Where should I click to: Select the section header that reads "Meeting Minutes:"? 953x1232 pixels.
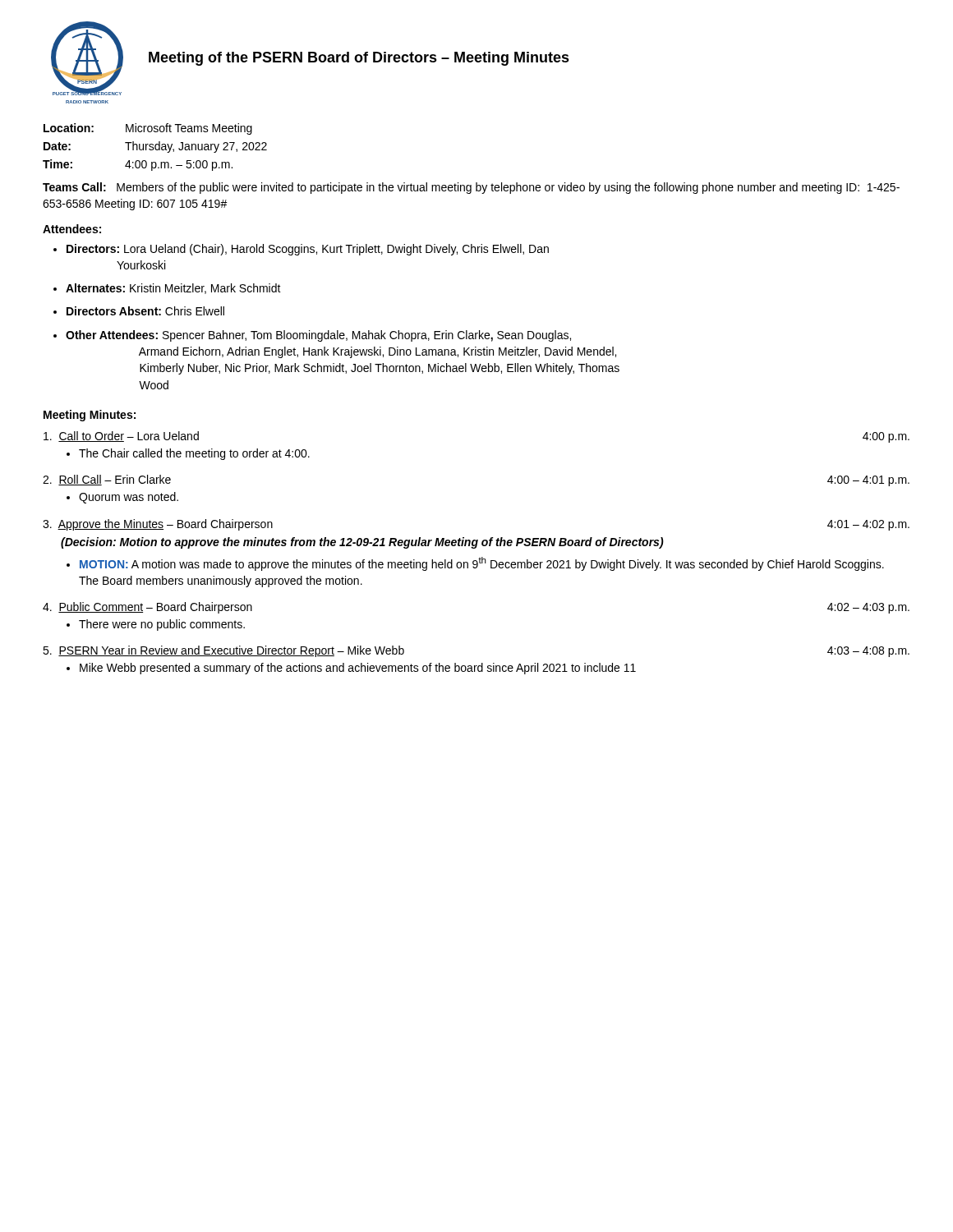click(x=90, y=415)
